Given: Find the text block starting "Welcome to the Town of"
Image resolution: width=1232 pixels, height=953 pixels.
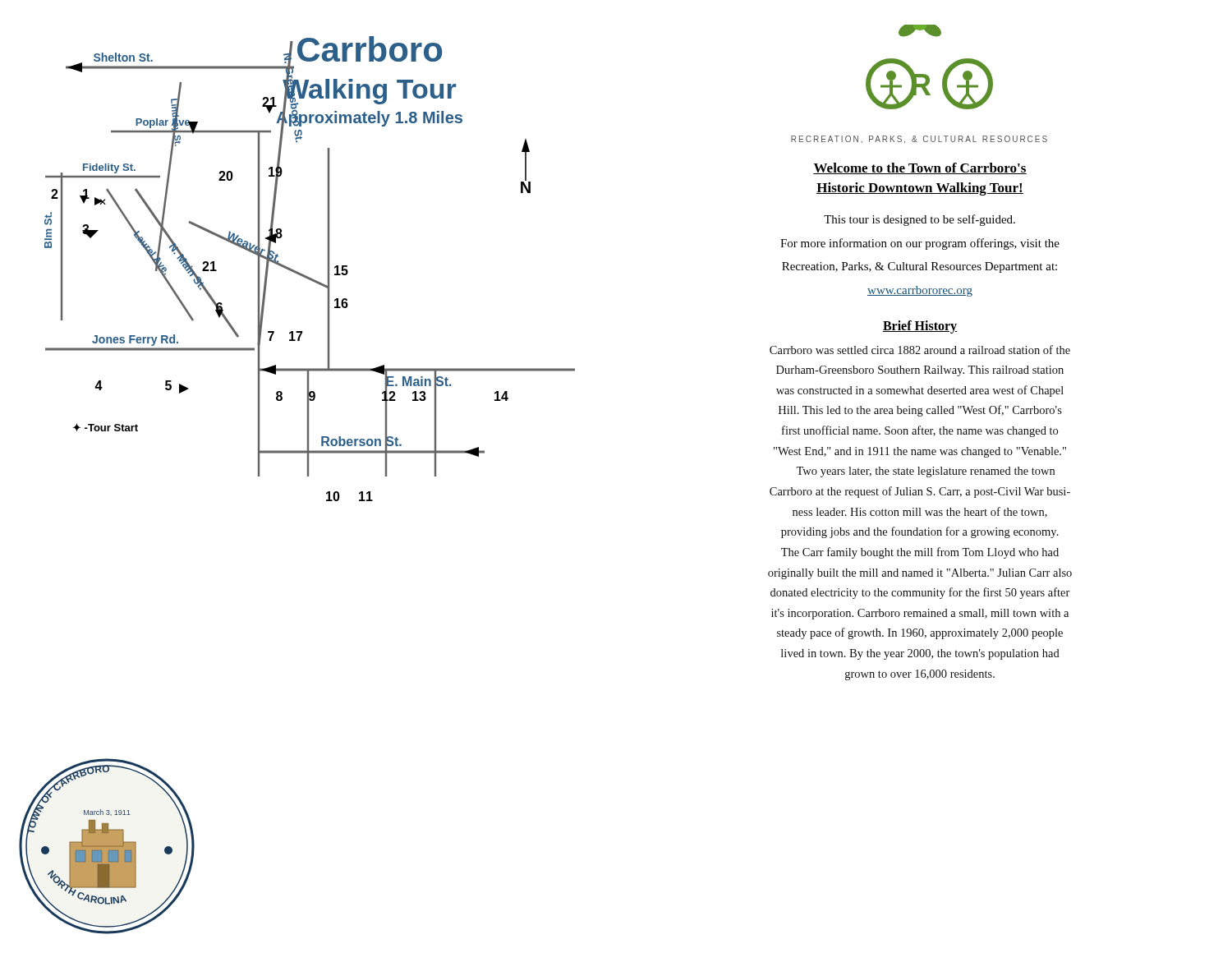Looking at the screenshot, I should pos(920,168).
